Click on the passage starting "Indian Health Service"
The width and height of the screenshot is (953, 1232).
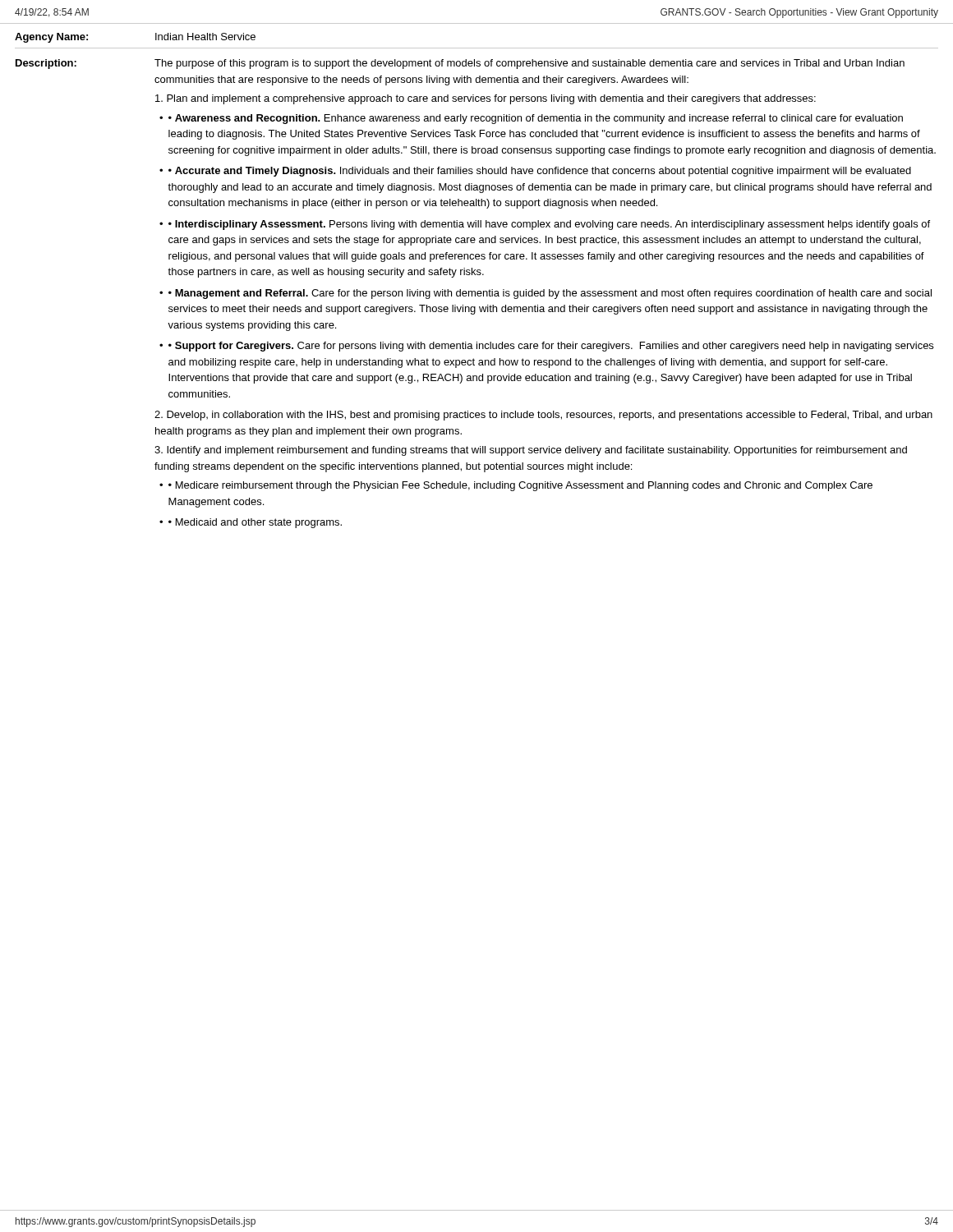205,37
